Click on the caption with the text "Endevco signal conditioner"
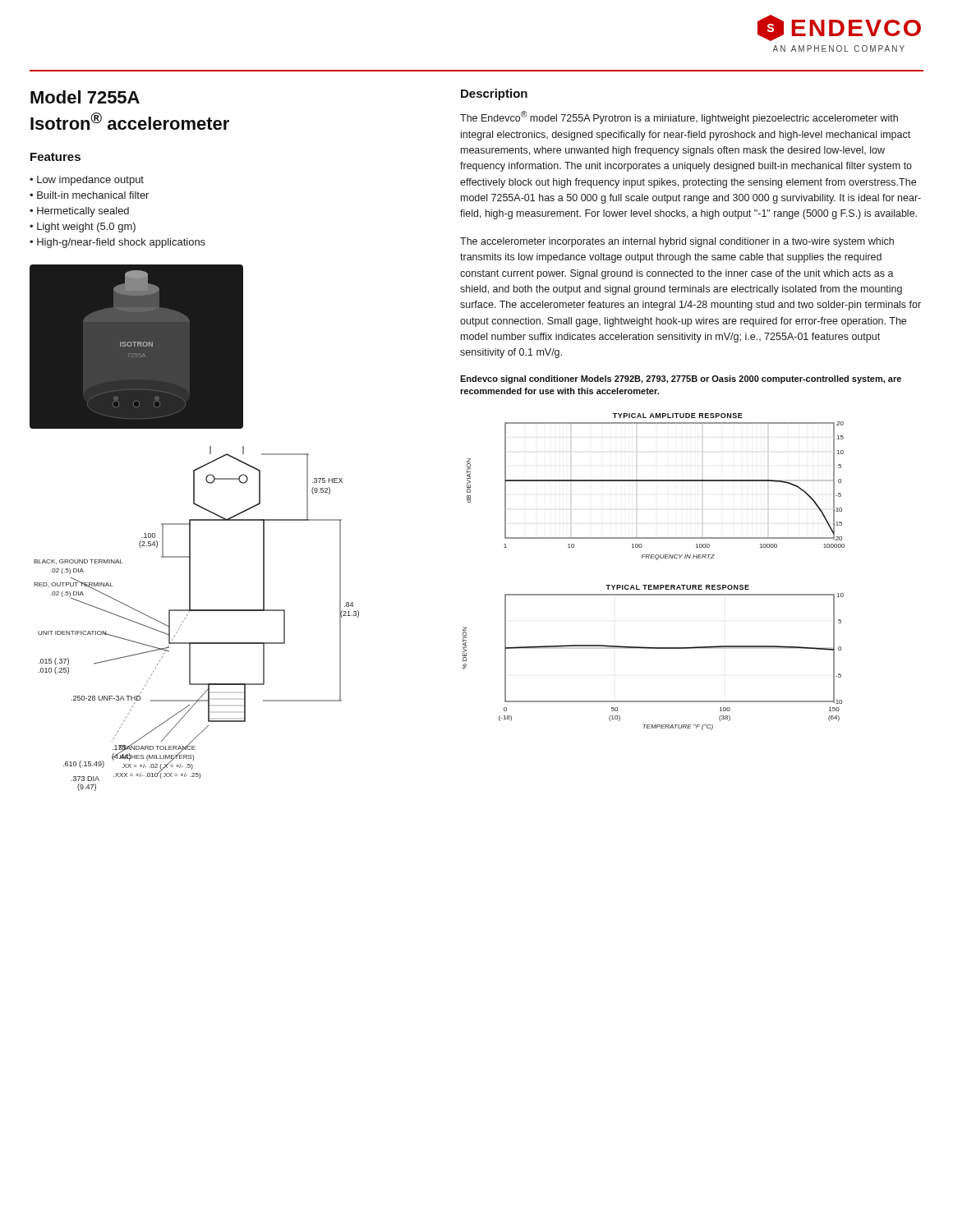 click(x=681, y=385)
